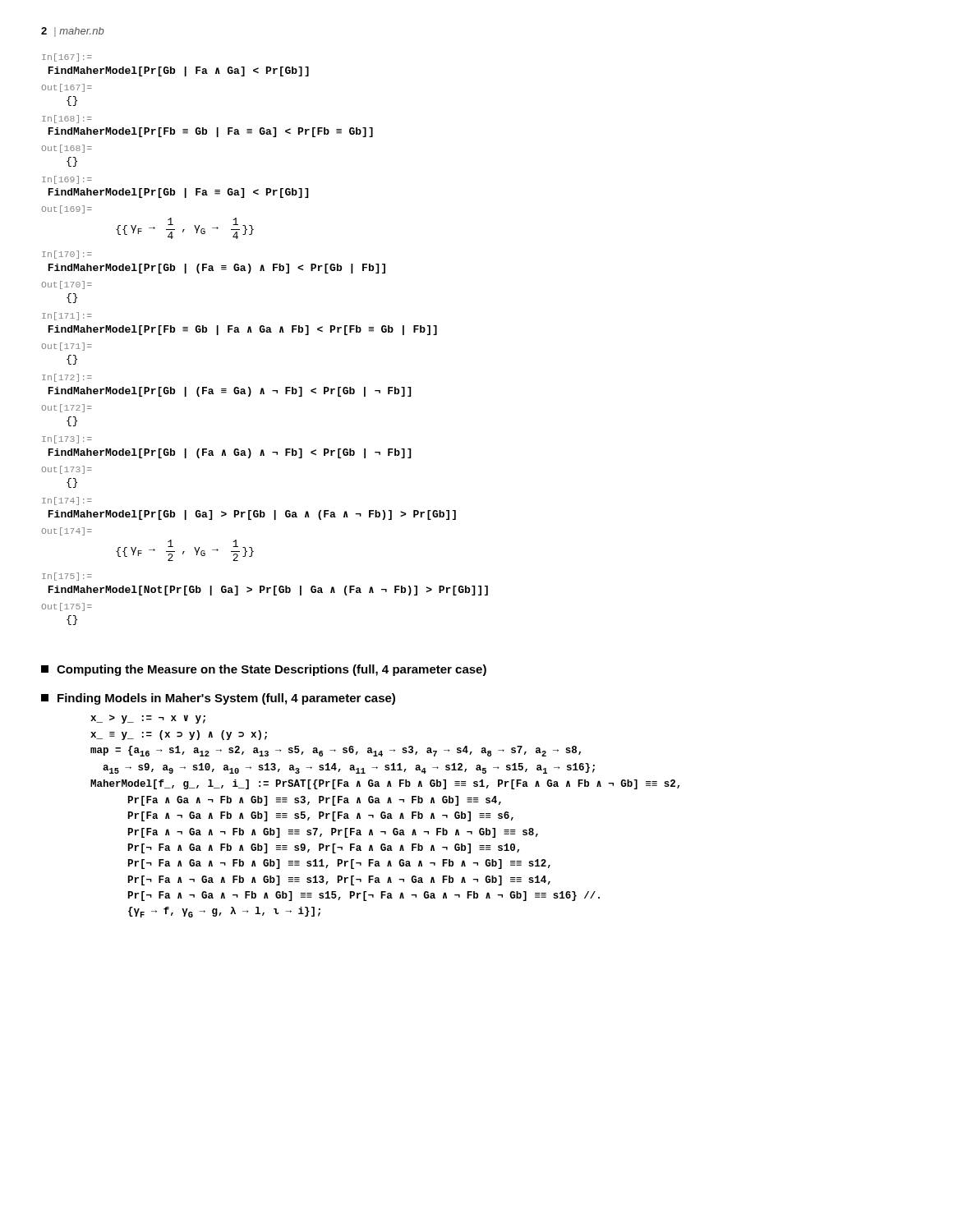Locate the element starting "Out[171]= {}"
The width and height of the screenshot is (953, 1232).
(x=67, y=347)
